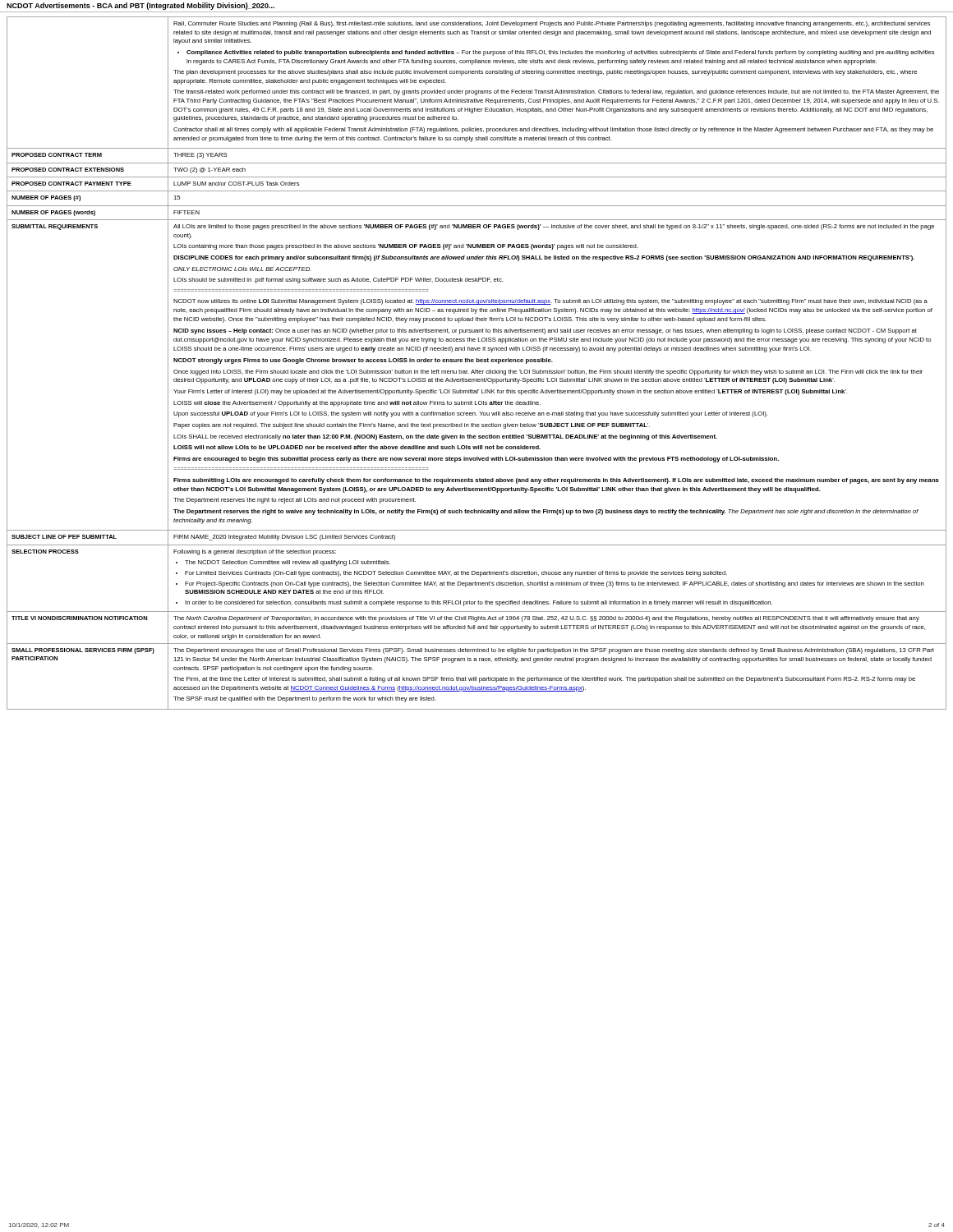Navigate to the element starting "PROPOSED CONTRACT PAYMENT TYPE"
Viewport: 953px width, 1232px height.
(x=71, y=184)
